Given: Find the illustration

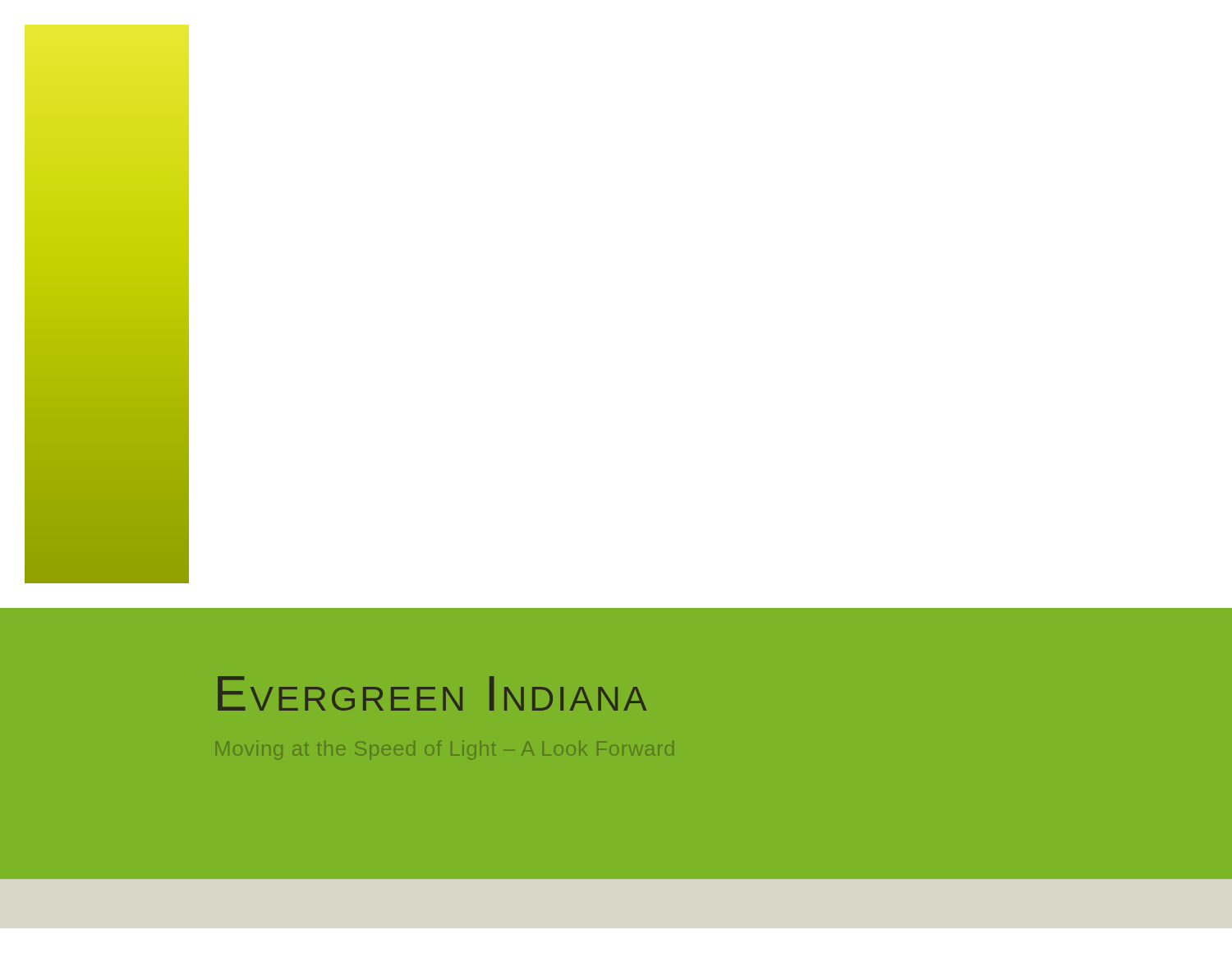Looking at the screenshot, I should pos(107,304).
